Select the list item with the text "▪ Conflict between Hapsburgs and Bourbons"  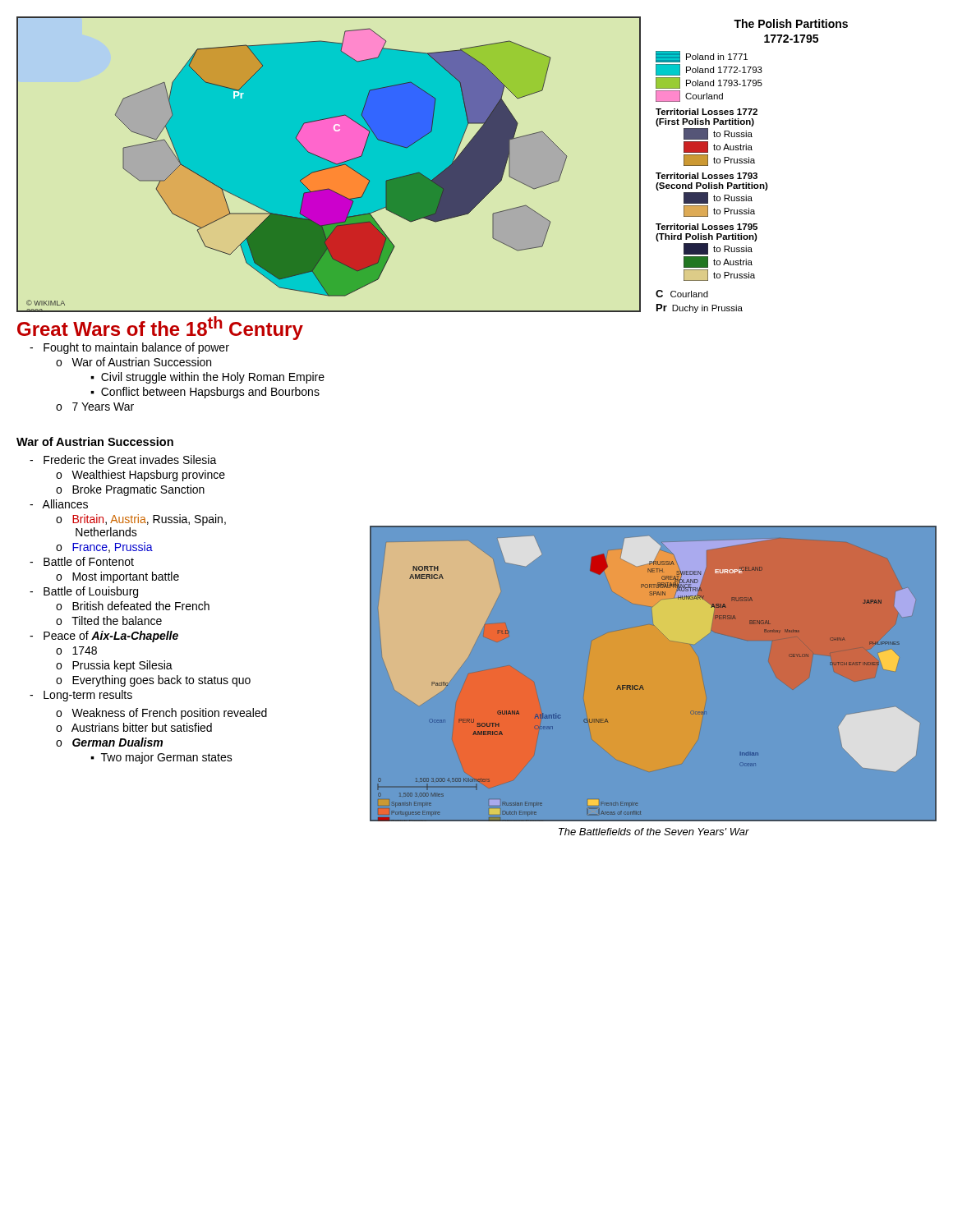point(205,392)
